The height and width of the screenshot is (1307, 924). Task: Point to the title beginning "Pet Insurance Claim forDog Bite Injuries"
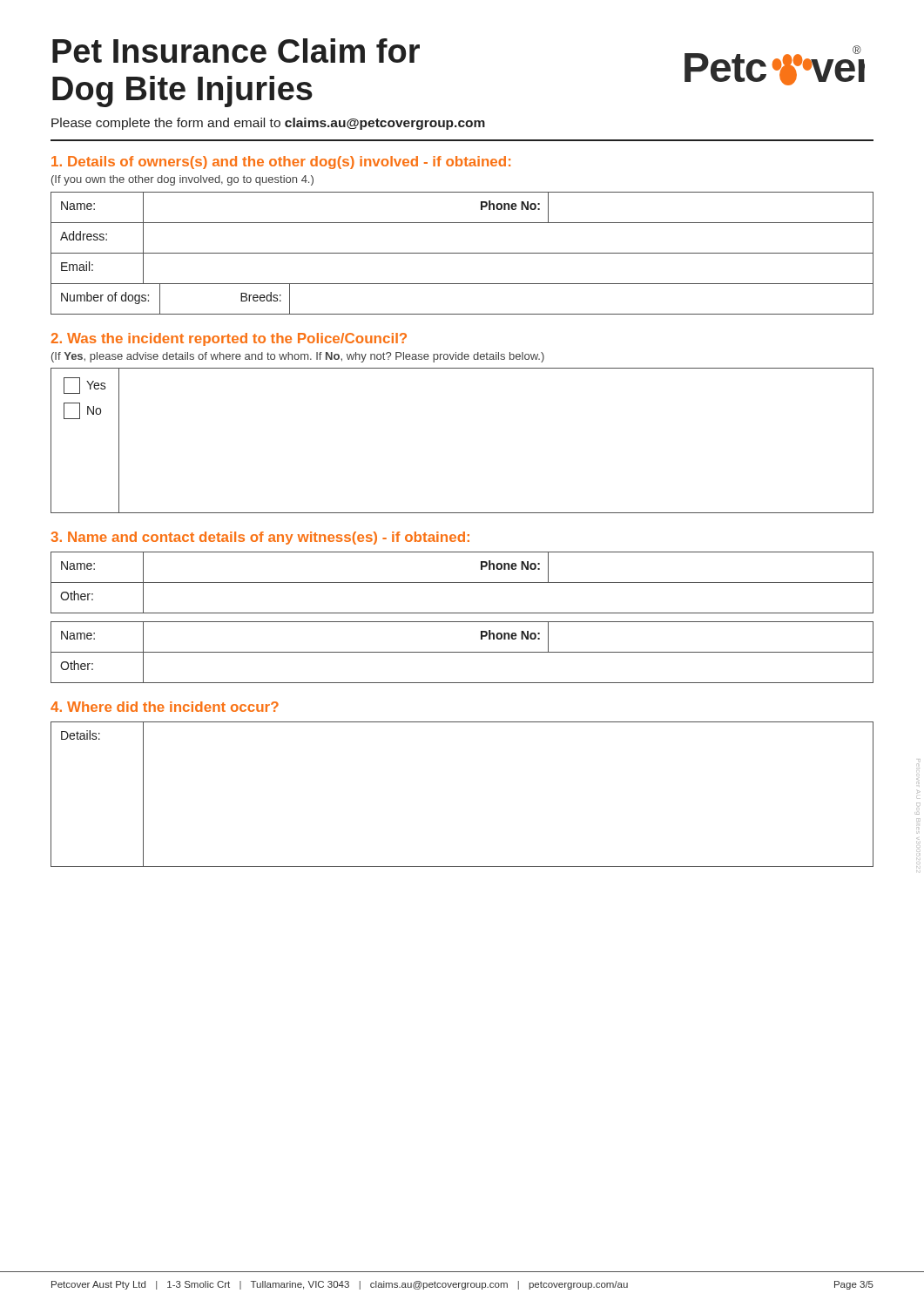pyautogui.click(x=229, y=76)
